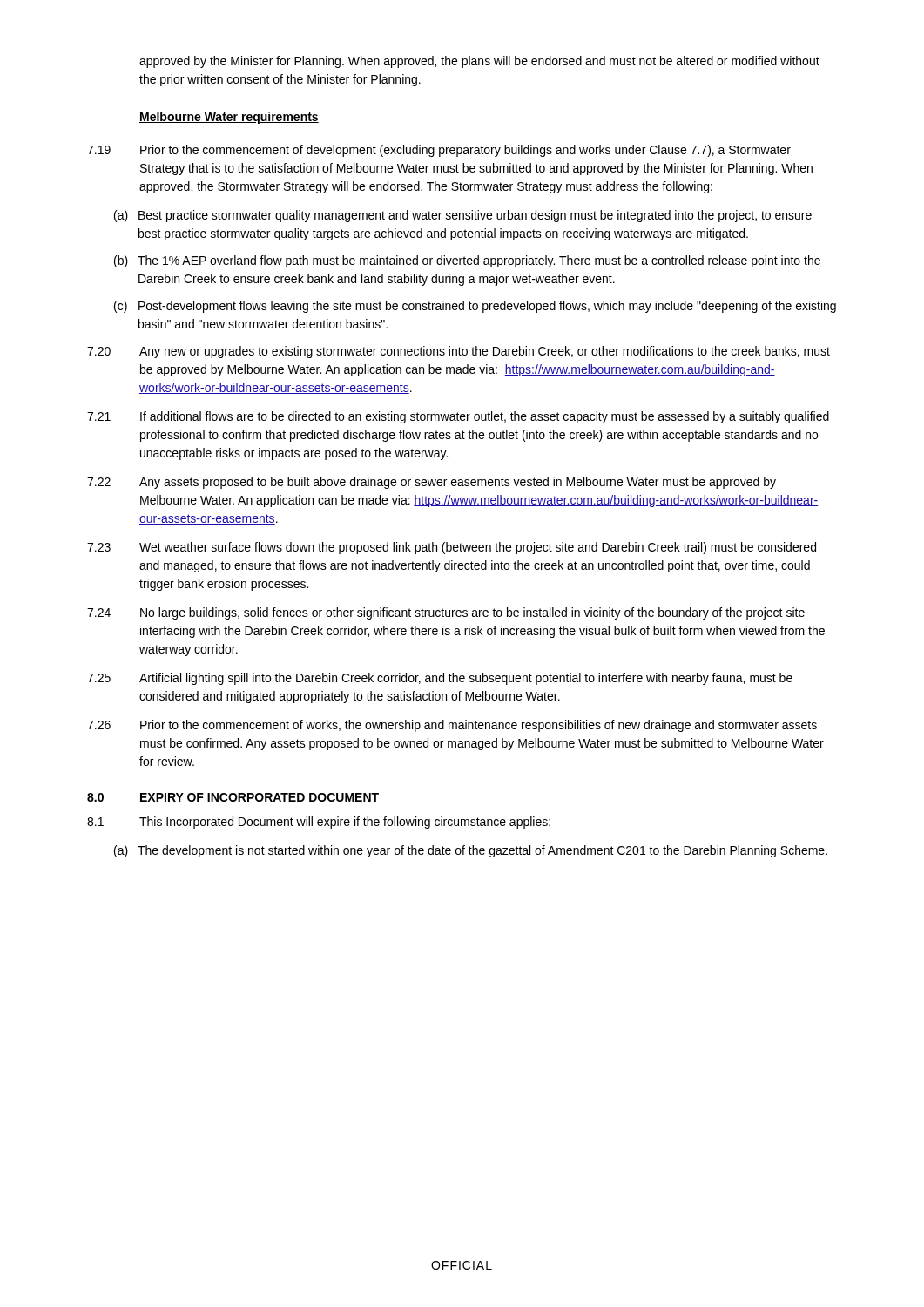The height and width of the screenshot is (1307, 924).
Task: Locate the block of text that opens with "25 Artificial lighting"
Action: (x=462, y=687)
